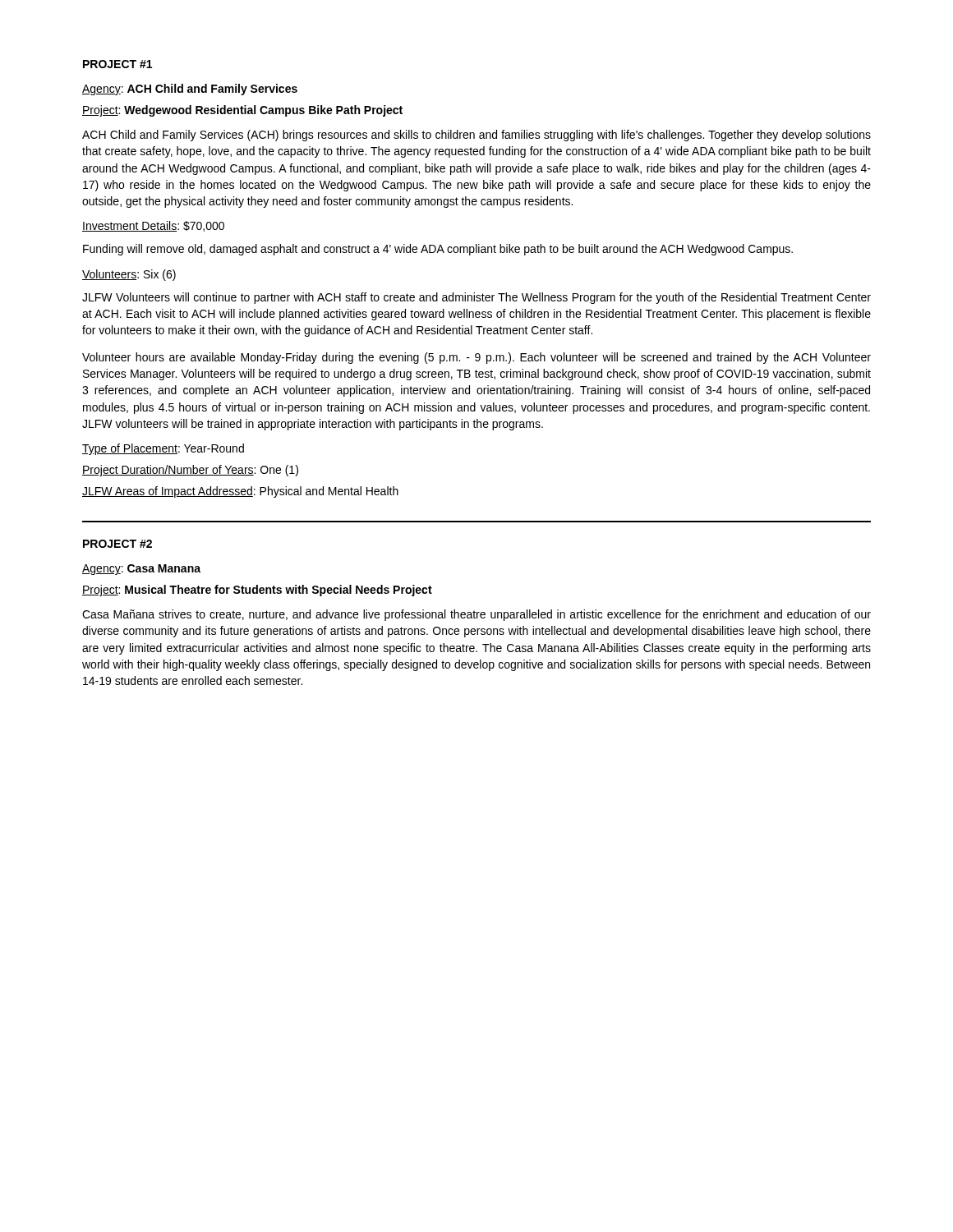The image size is (953, 1232).
Task: Find the passage starting "Agency: ACH Child and"
Action: pos(190,89)
